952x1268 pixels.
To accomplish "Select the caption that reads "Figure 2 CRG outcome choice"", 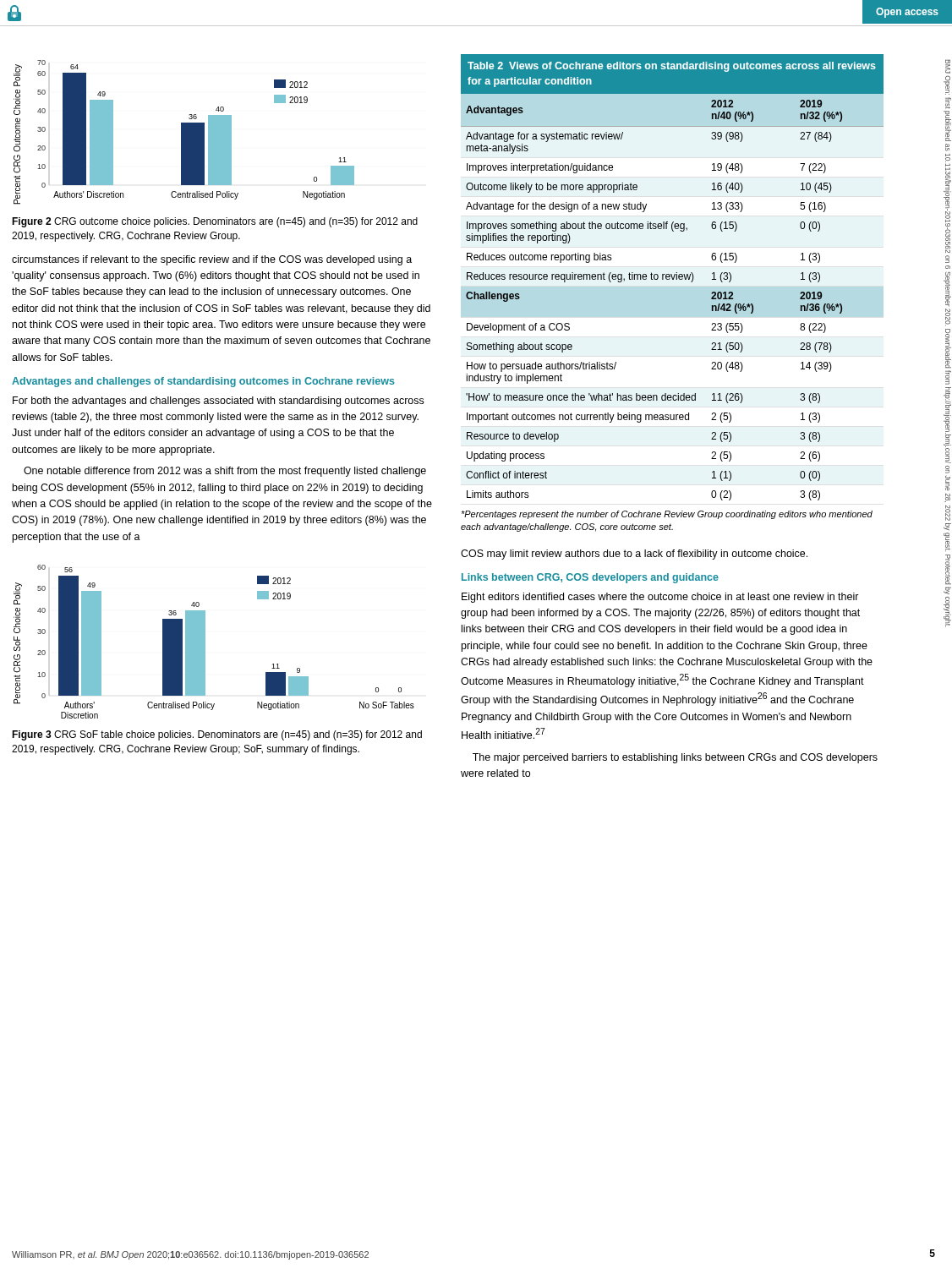I will coord(215,229).
